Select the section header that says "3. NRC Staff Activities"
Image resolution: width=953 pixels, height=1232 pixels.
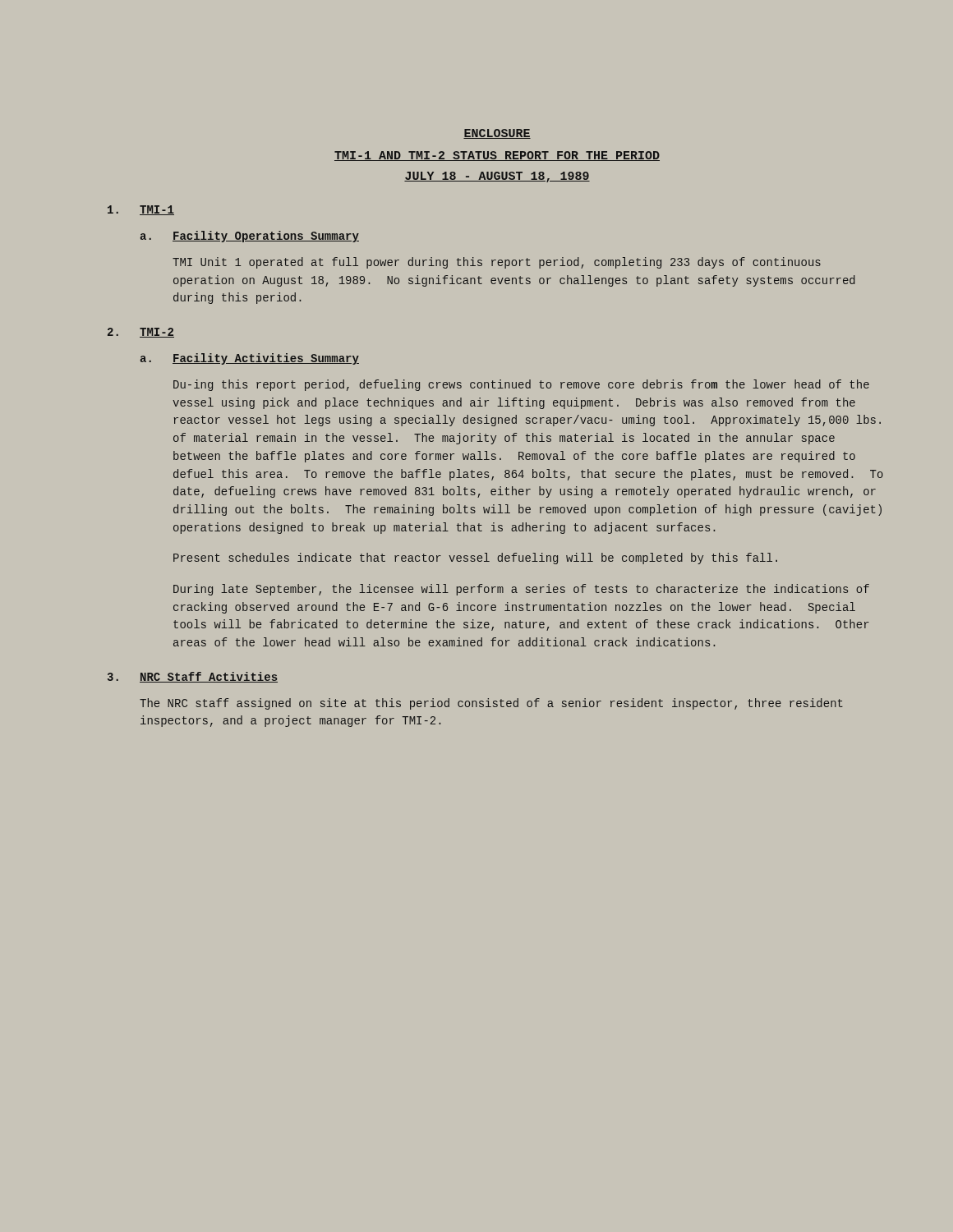(192, 677)
